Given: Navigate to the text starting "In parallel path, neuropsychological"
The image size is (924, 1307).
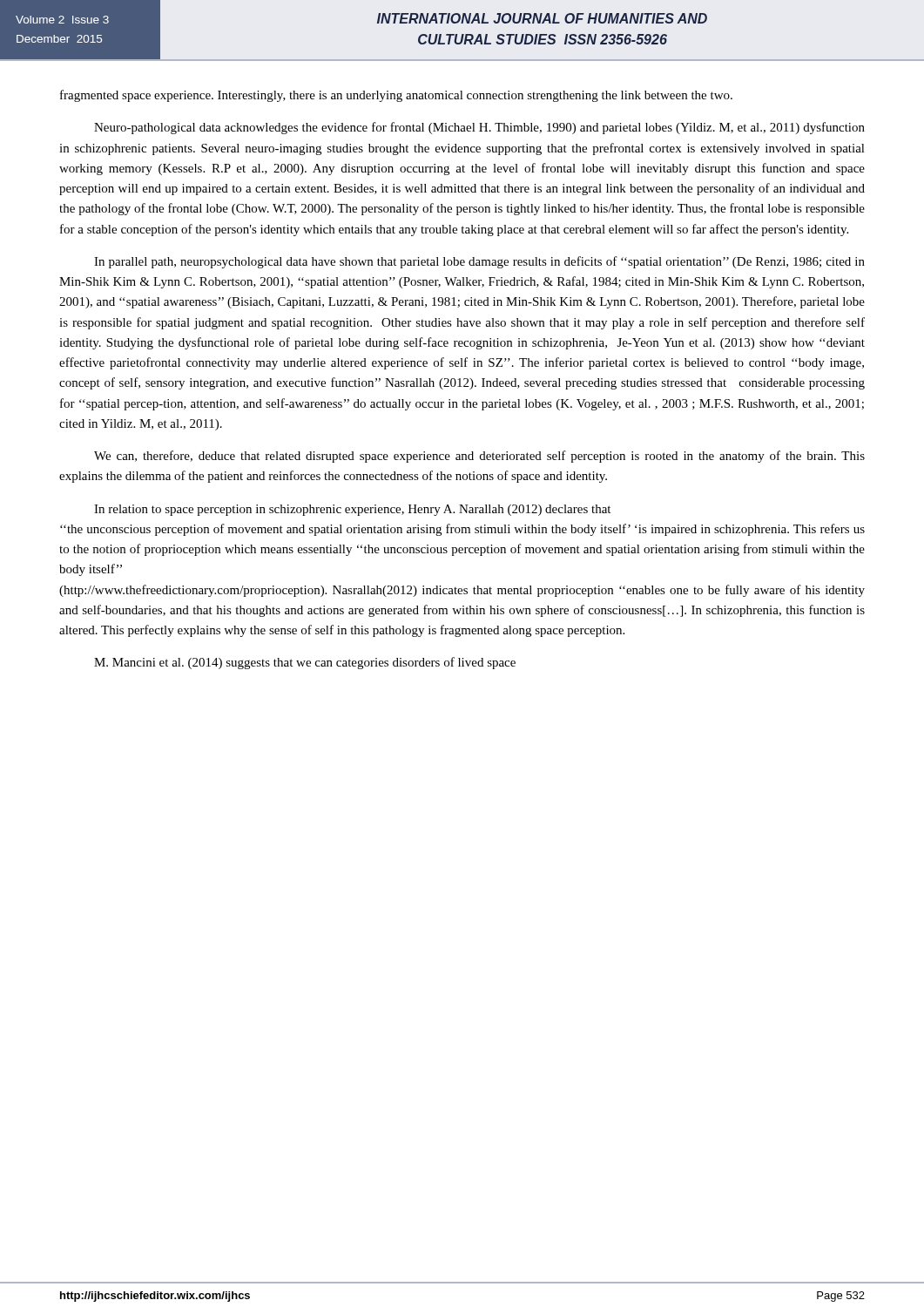Looking at the screenshot, I should pos(462,342).
